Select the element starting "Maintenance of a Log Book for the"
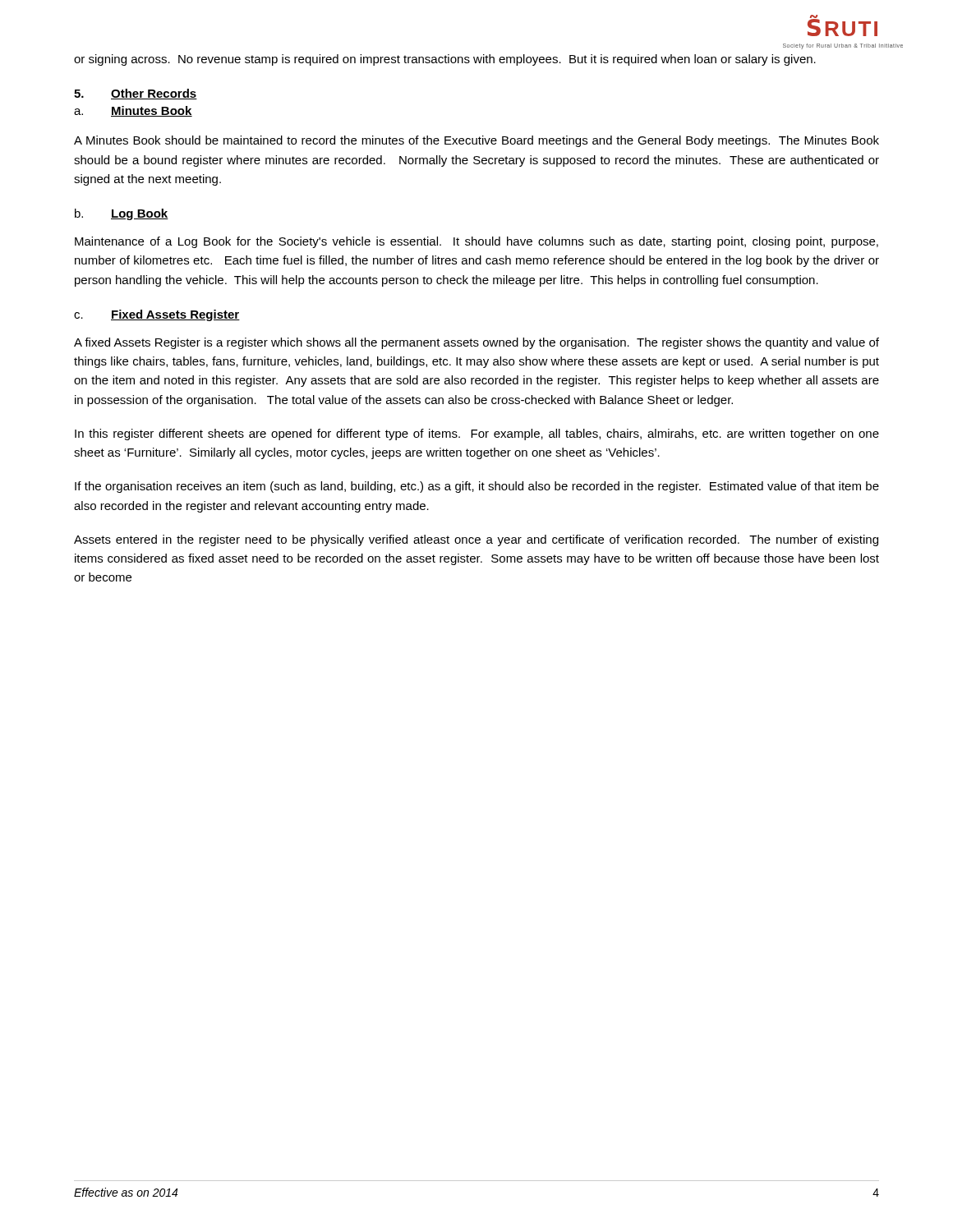 476,260
